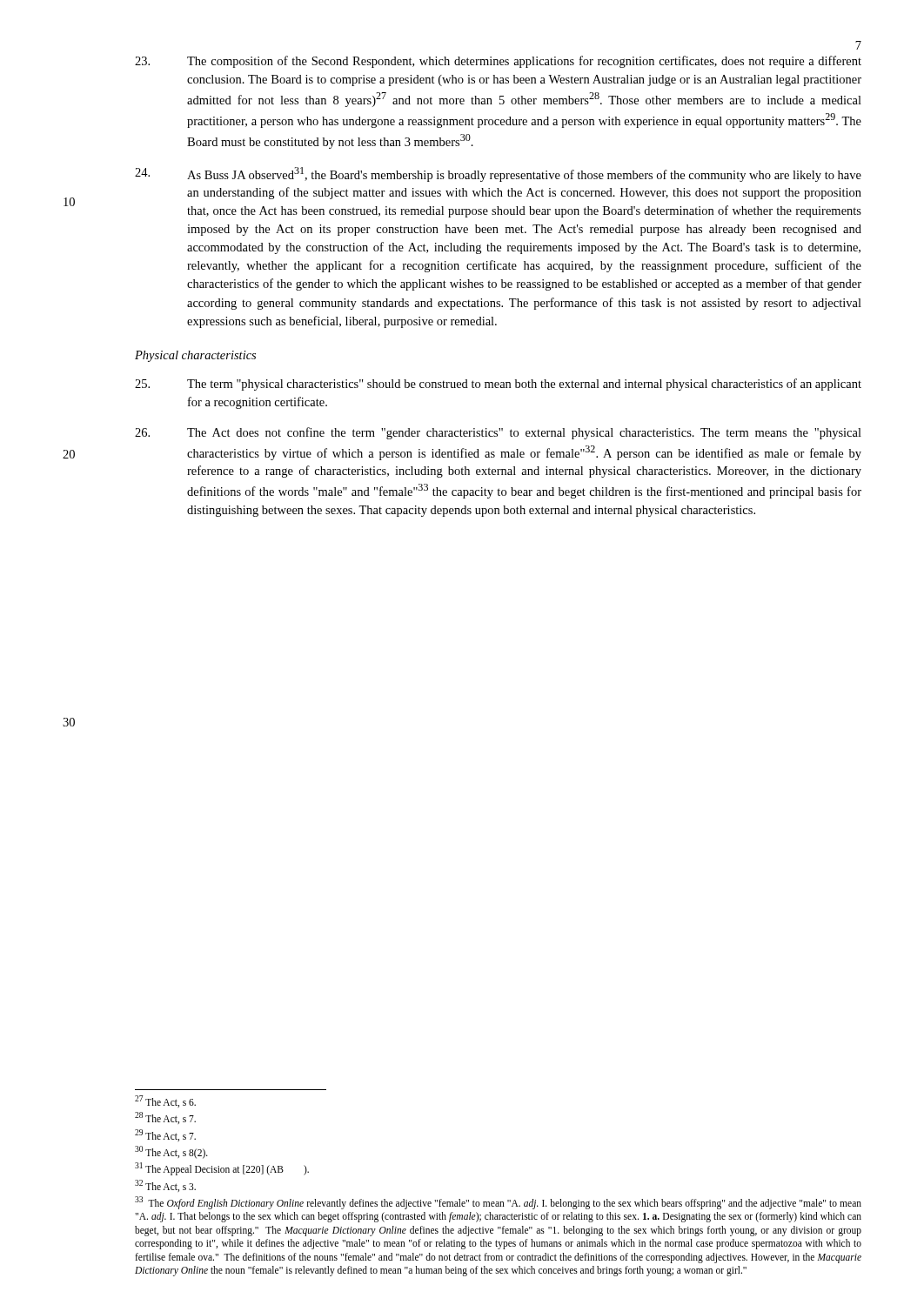Locate the block starting "26. The Act does not confine"
924x1305 pixels.
498,471
